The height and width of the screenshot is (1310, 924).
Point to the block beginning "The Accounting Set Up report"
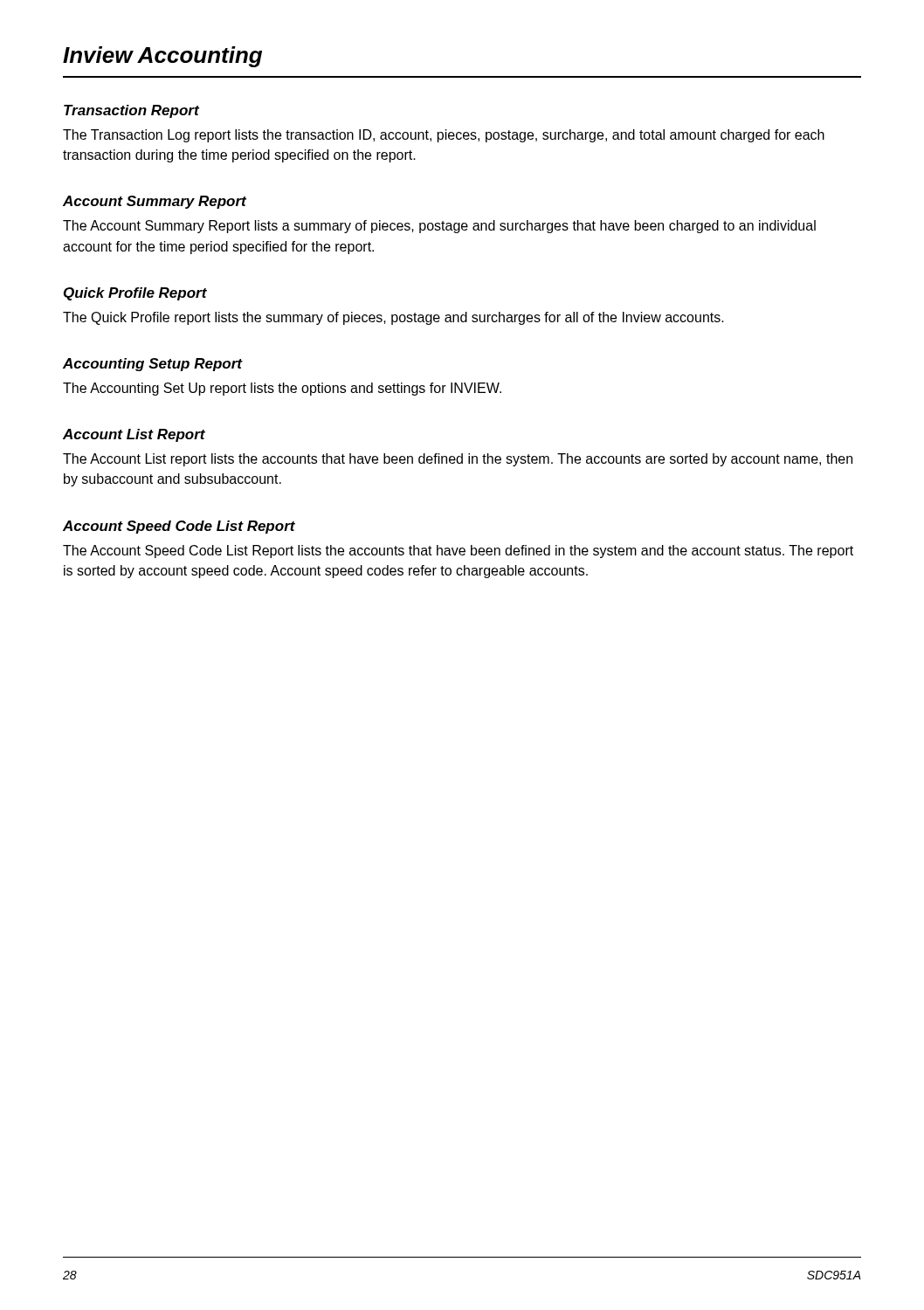coord(462,388)
